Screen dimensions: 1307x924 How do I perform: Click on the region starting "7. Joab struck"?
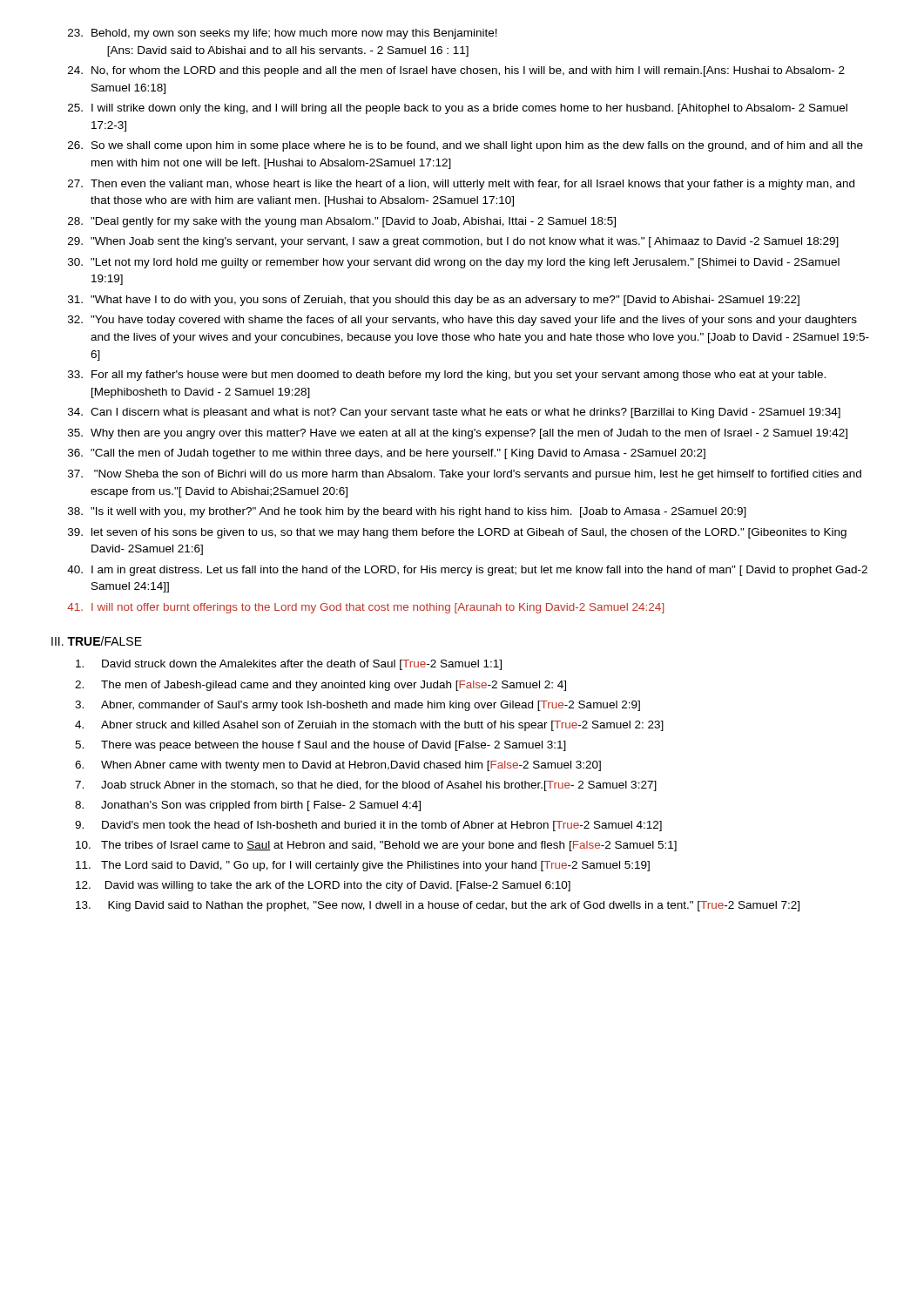coord(462,785)
